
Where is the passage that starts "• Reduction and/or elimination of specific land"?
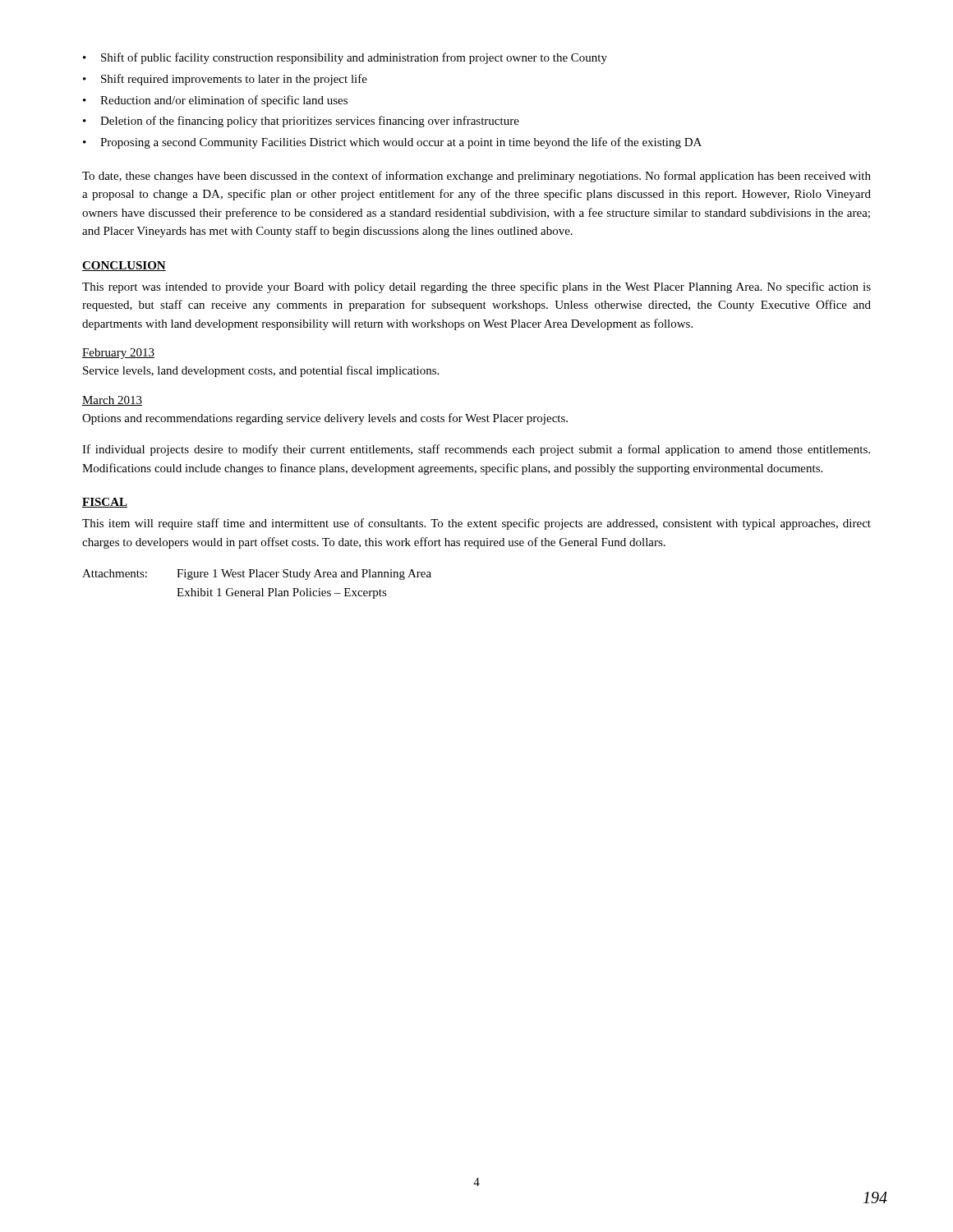pos(215,101)
